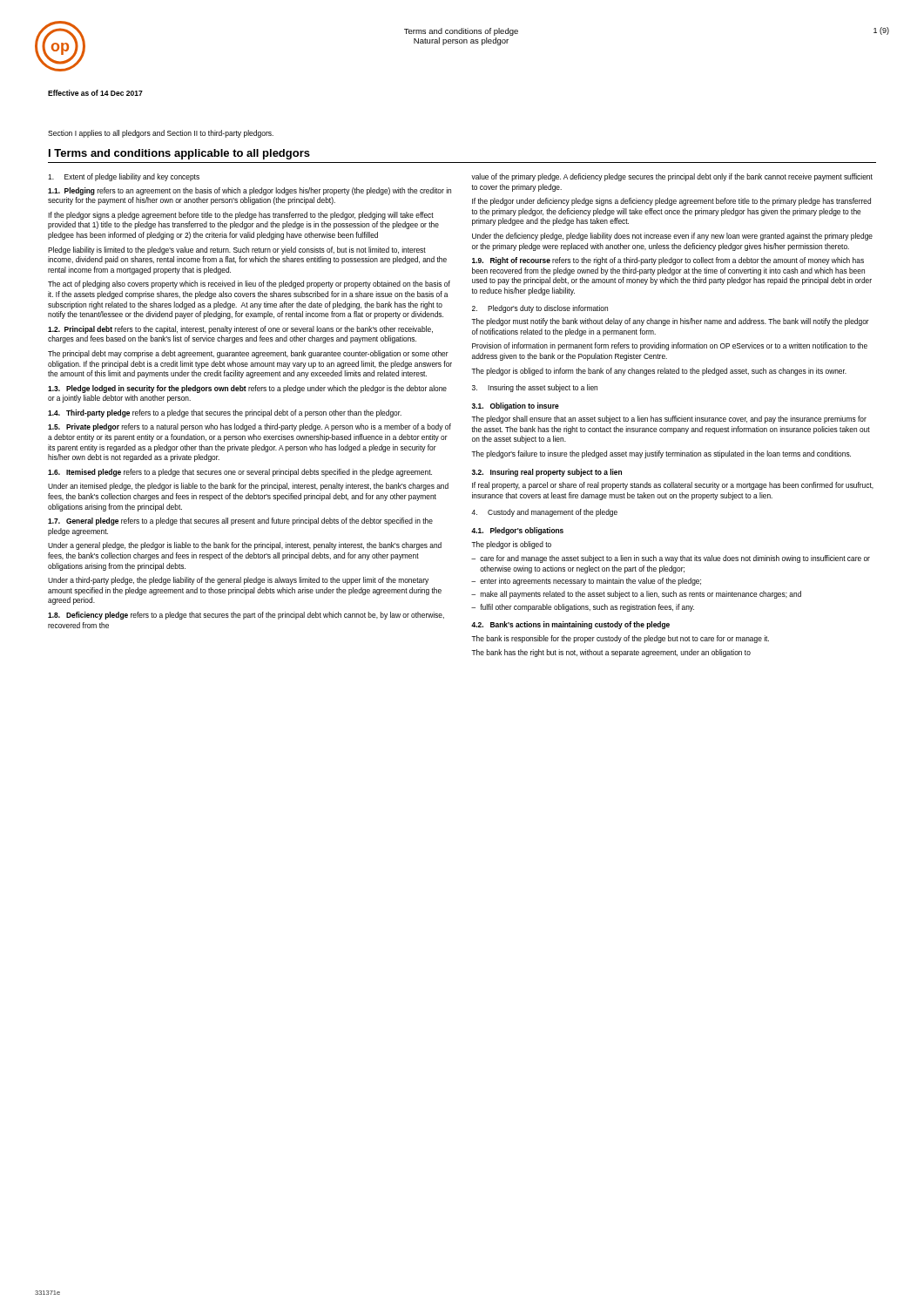924x1307 pixels.
Task: Click on the text block starting "2. Insuring real property subject"
Action: [547, 472]
